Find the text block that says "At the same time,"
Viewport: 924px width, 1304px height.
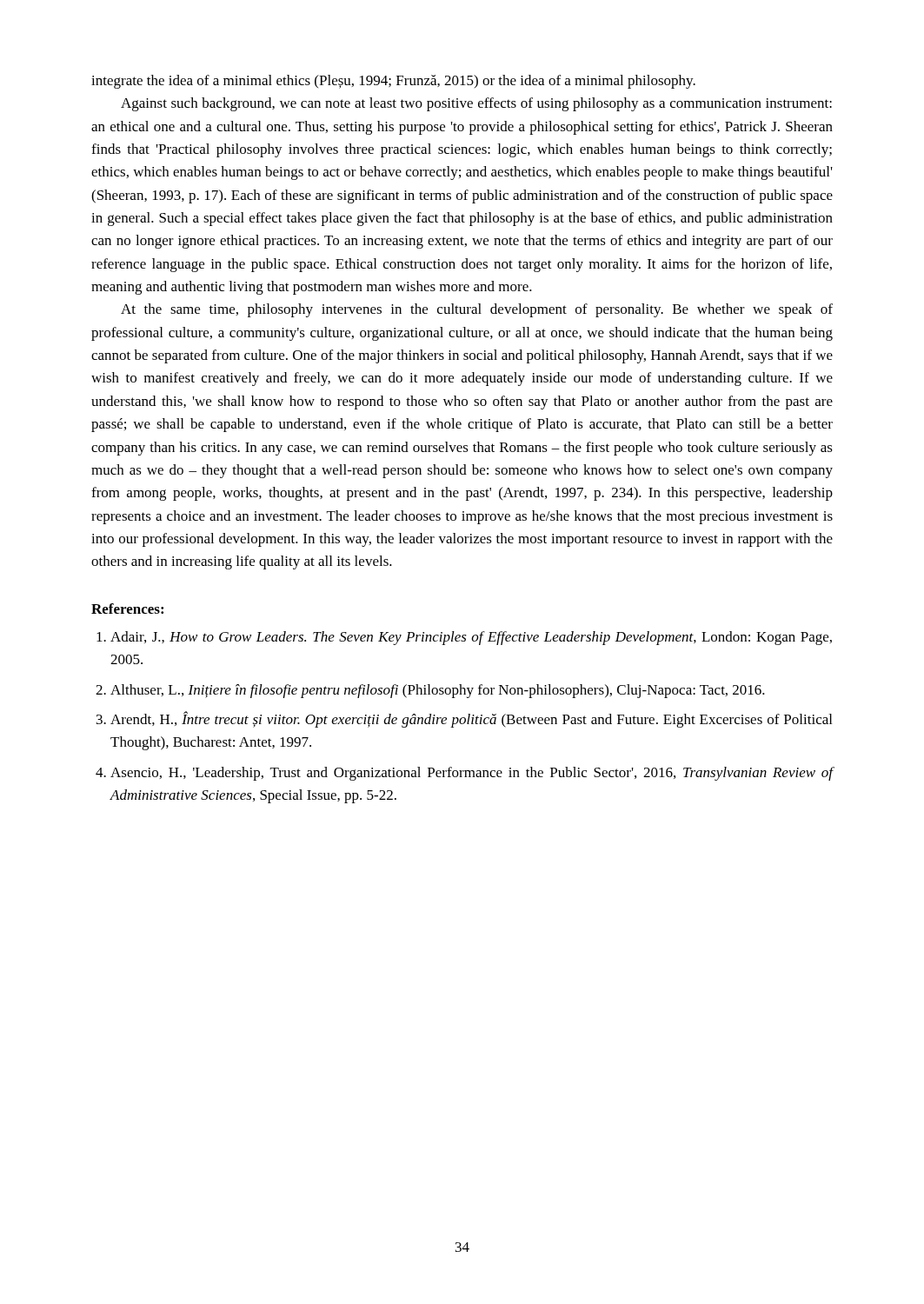point(462,436)
